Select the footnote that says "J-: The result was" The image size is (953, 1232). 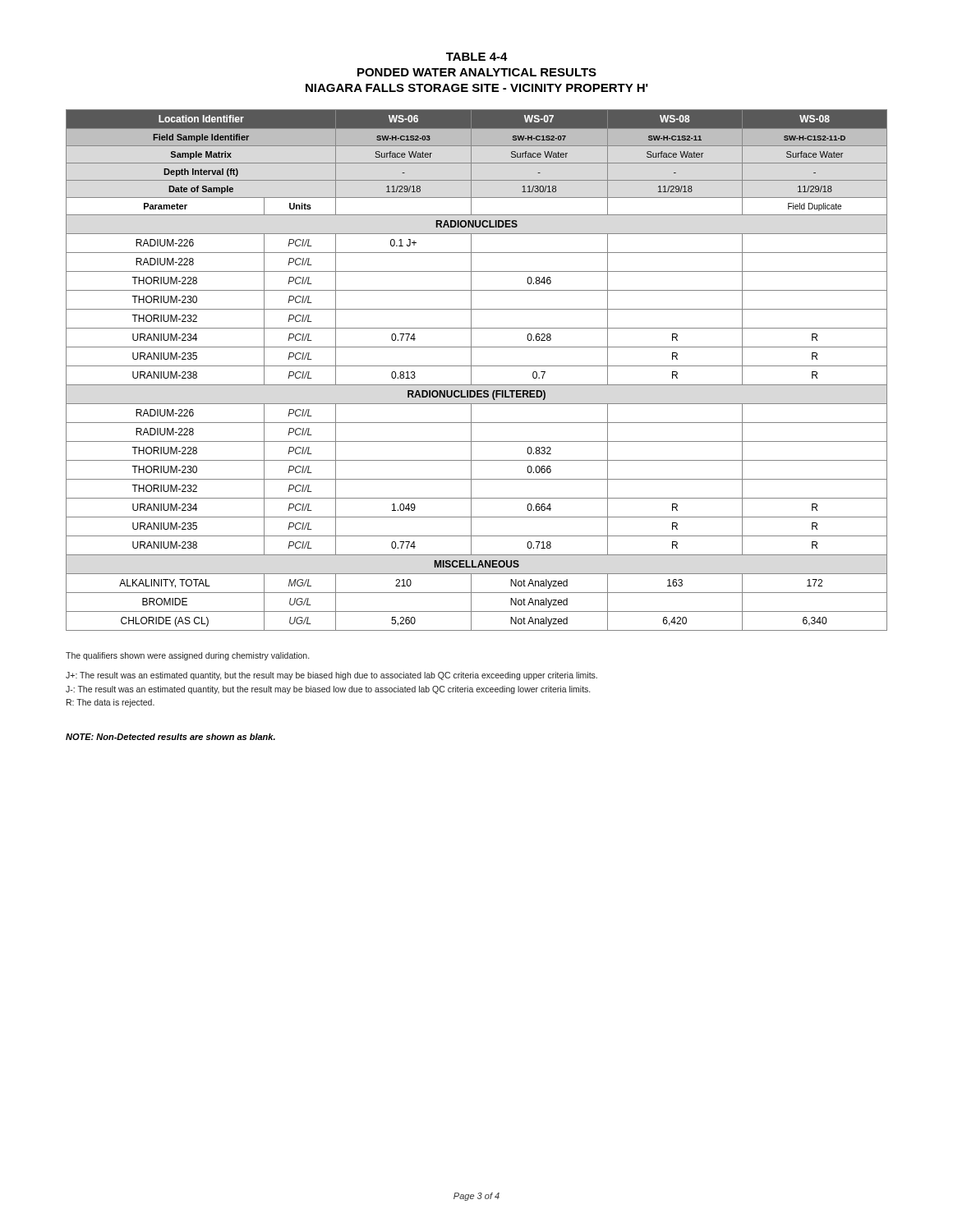tap(328, 689)
